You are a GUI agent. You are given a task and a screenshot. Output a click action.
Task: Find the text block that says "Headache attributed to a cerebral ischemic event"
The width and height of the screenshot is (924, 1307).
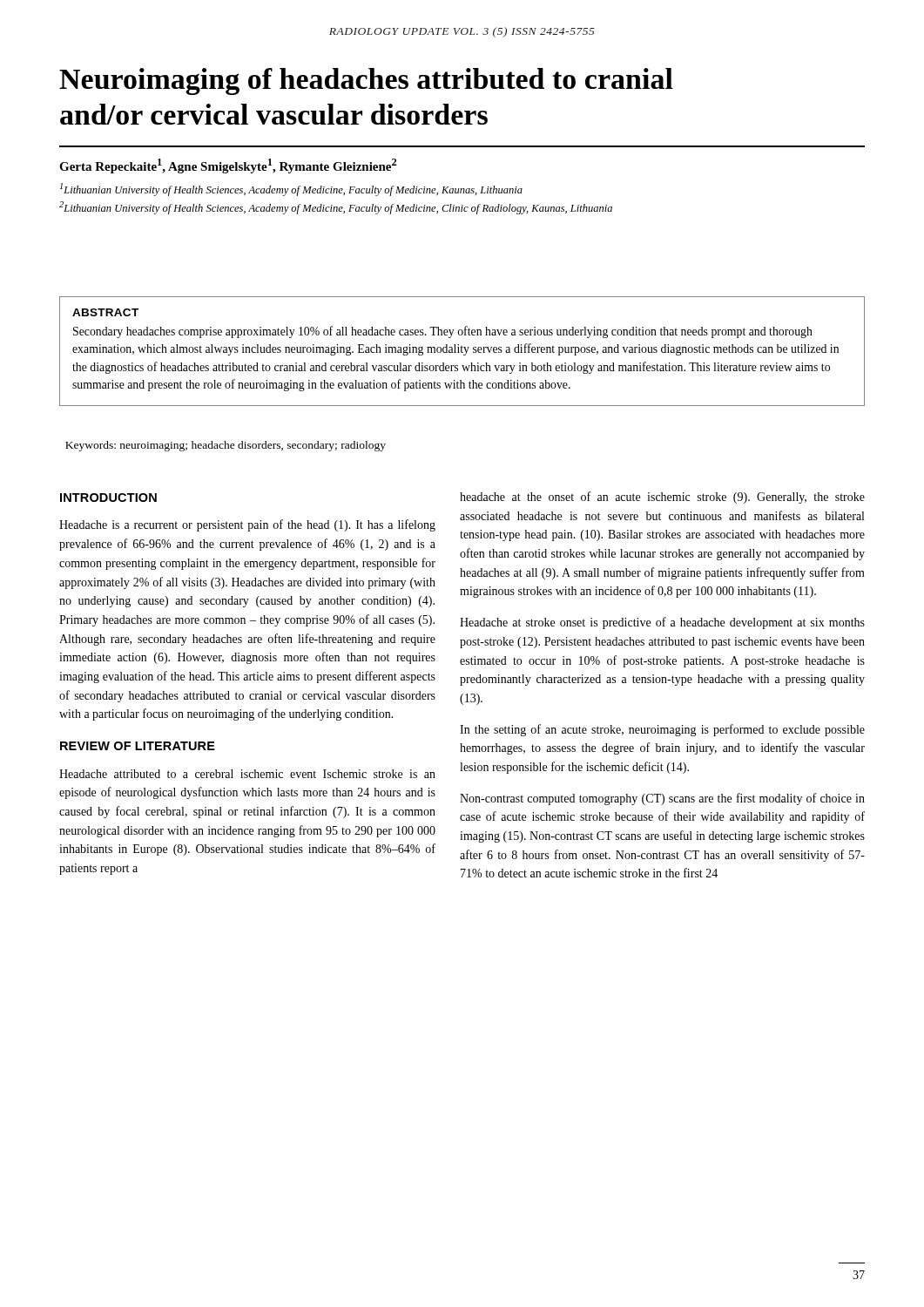click(247, 821)
